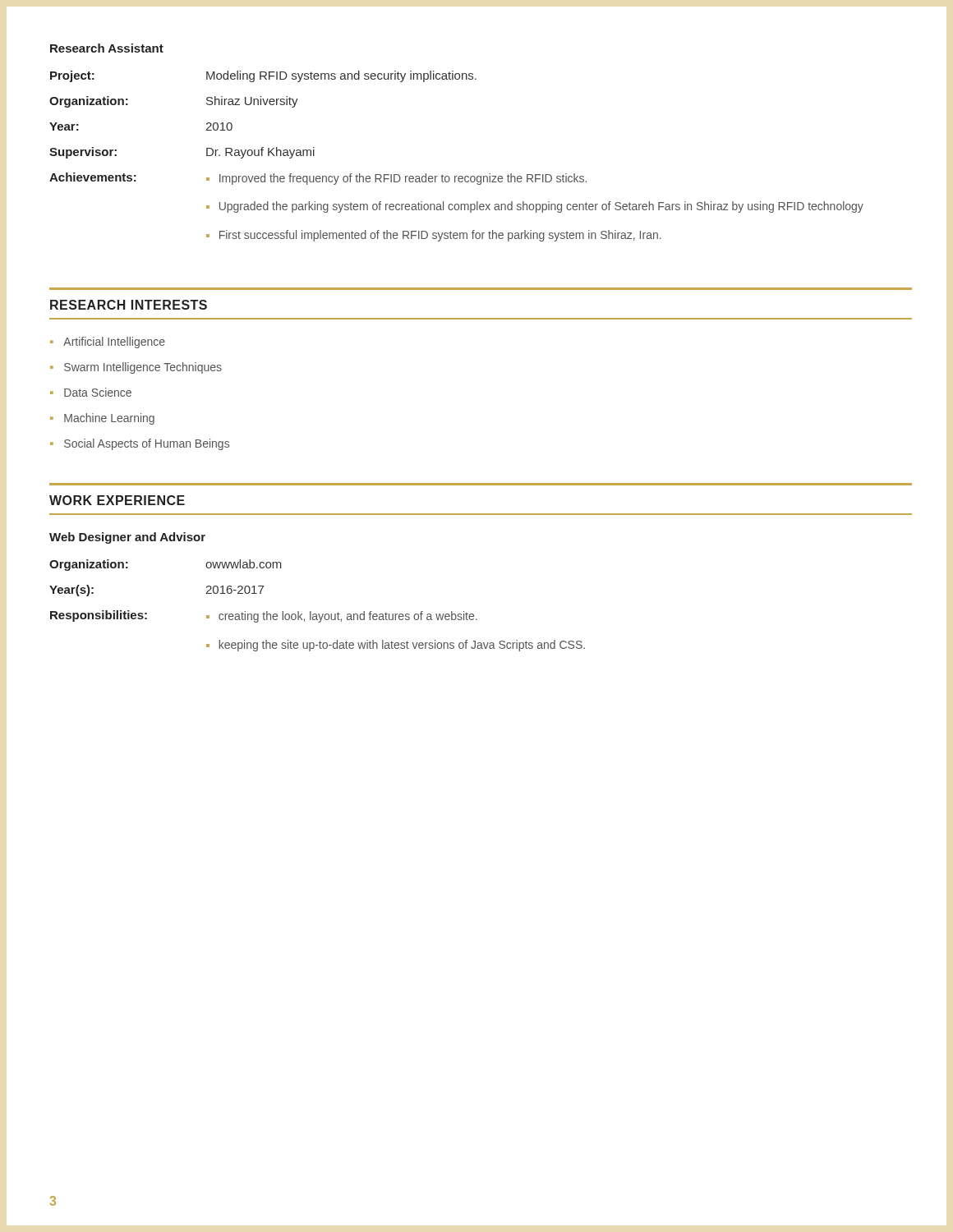Viewport: 953px width, 1232px height.
Task: Find the region starting "Organization: Shiraz University"
Action: 83,101
